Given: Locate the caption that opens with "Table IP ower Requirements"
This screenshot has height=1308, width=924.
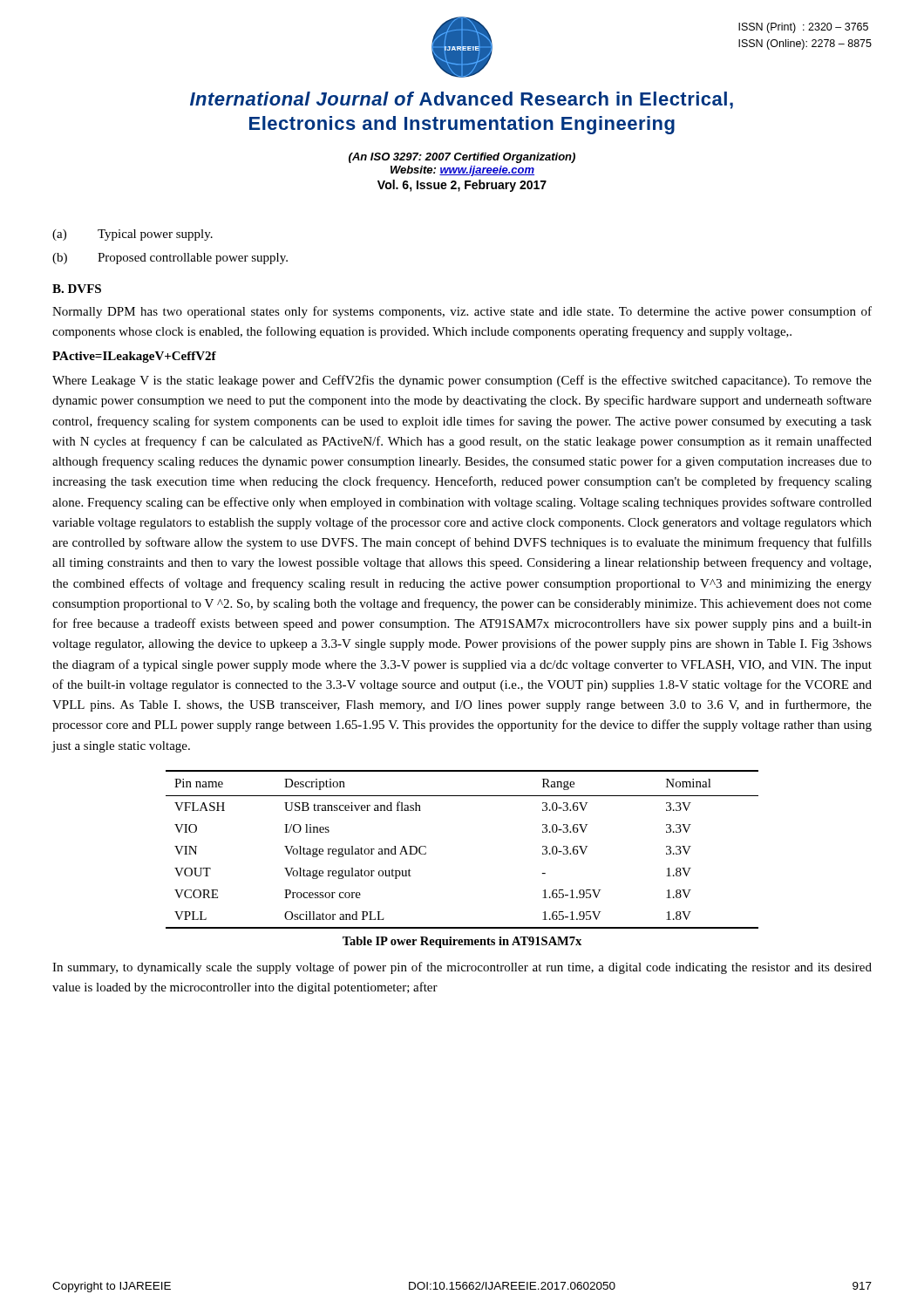Looking at the screenshot, I should (462, 941).
